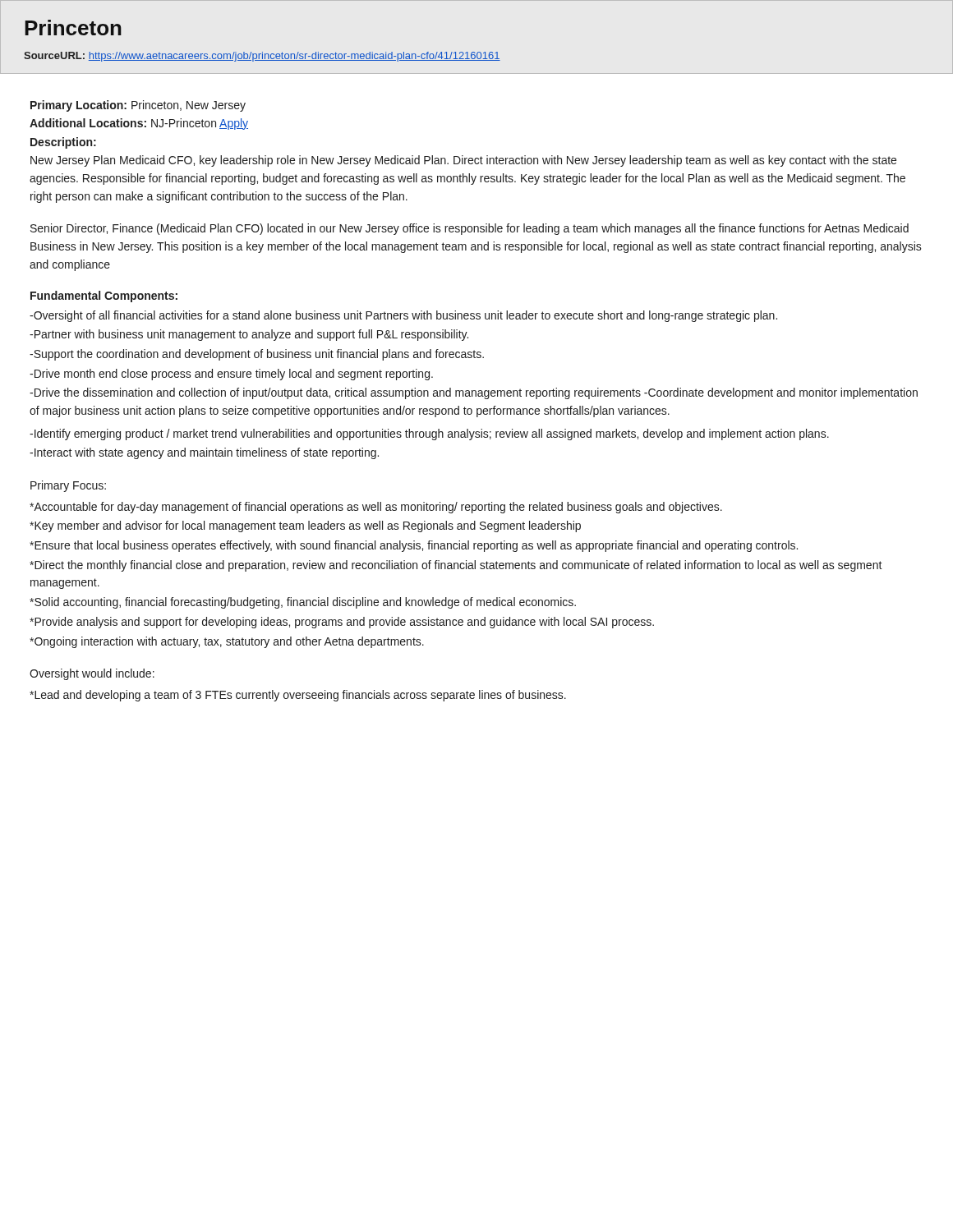Select the list item that reads "*Solid accounting, financial forecasting/budgeting, financial discipline and"
953x1232 pixels.
pos(303,602)
